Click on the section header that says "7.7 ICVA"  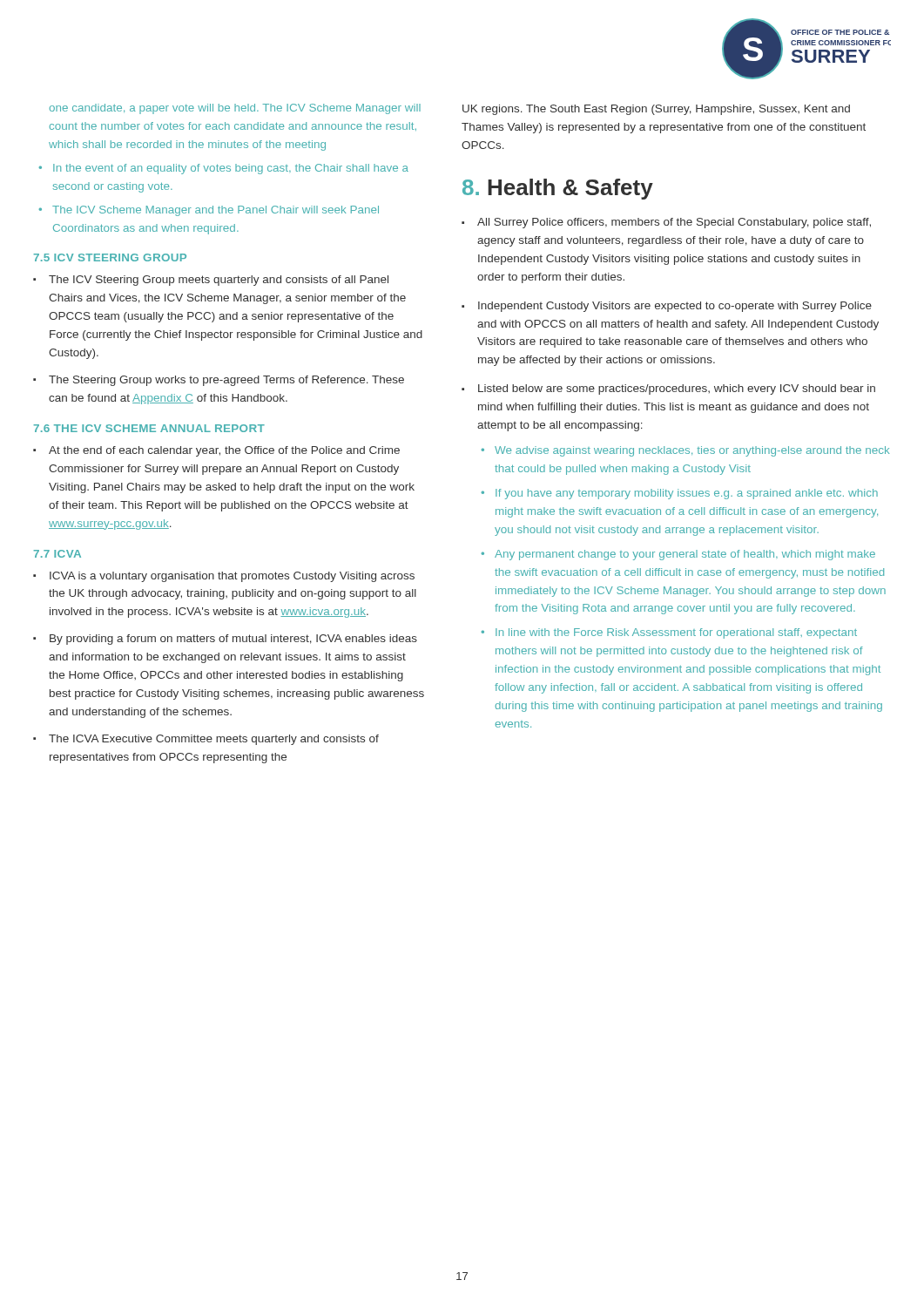coord(57,553)
